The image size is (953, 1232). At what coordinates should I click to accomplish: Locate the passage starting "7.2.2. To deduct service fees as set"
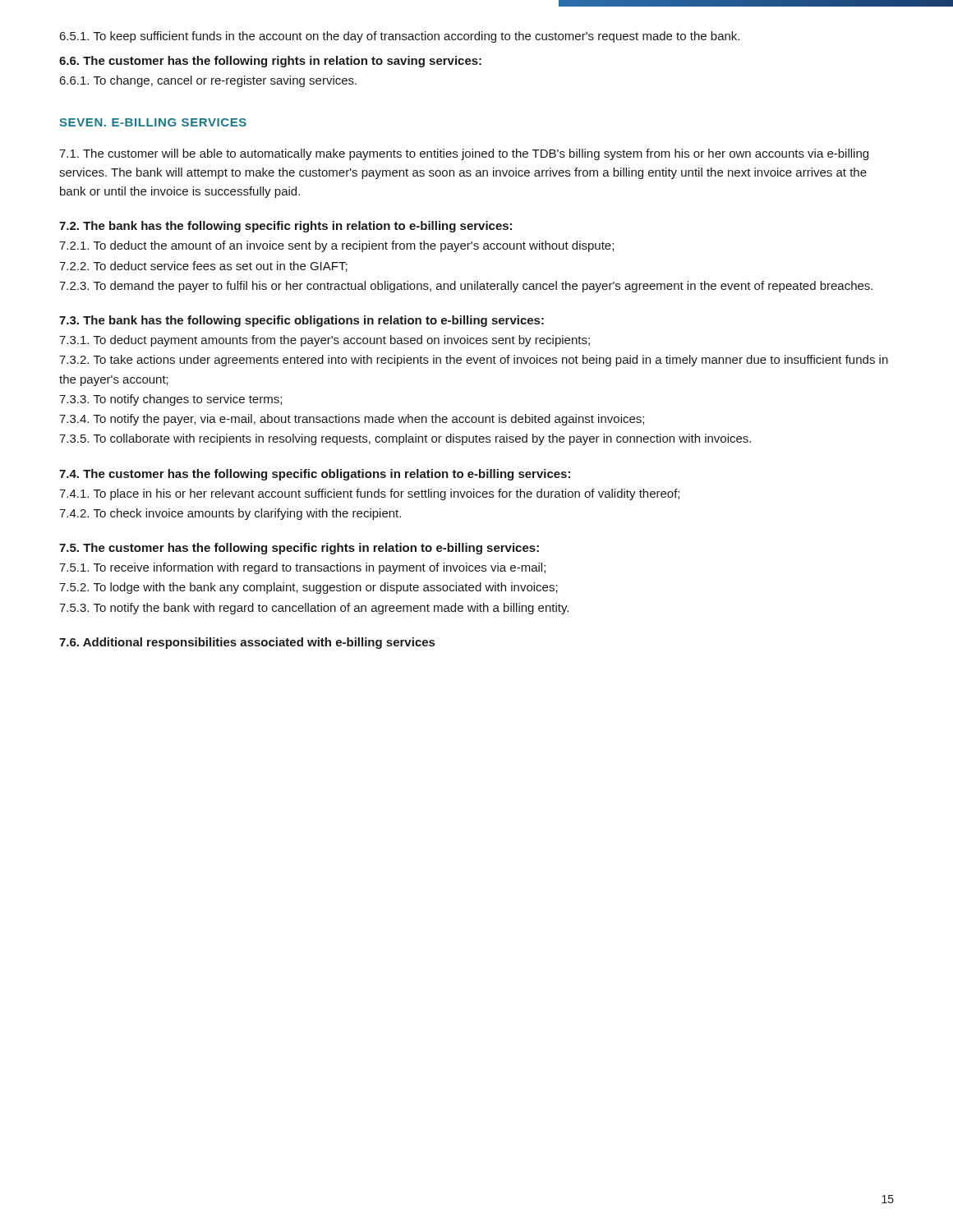tap(204, 265)
